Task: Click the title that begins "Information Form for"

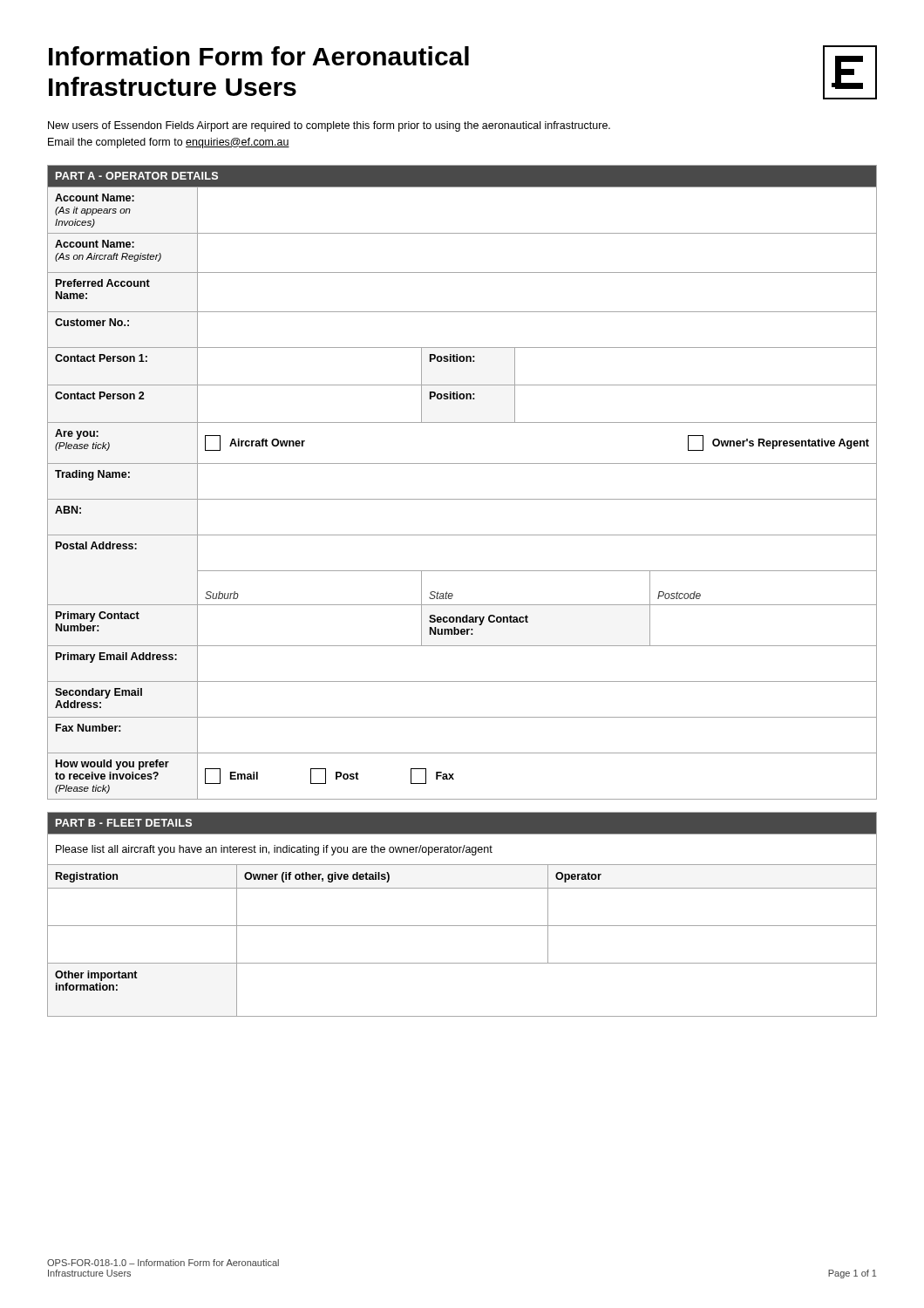Action: 462,72
